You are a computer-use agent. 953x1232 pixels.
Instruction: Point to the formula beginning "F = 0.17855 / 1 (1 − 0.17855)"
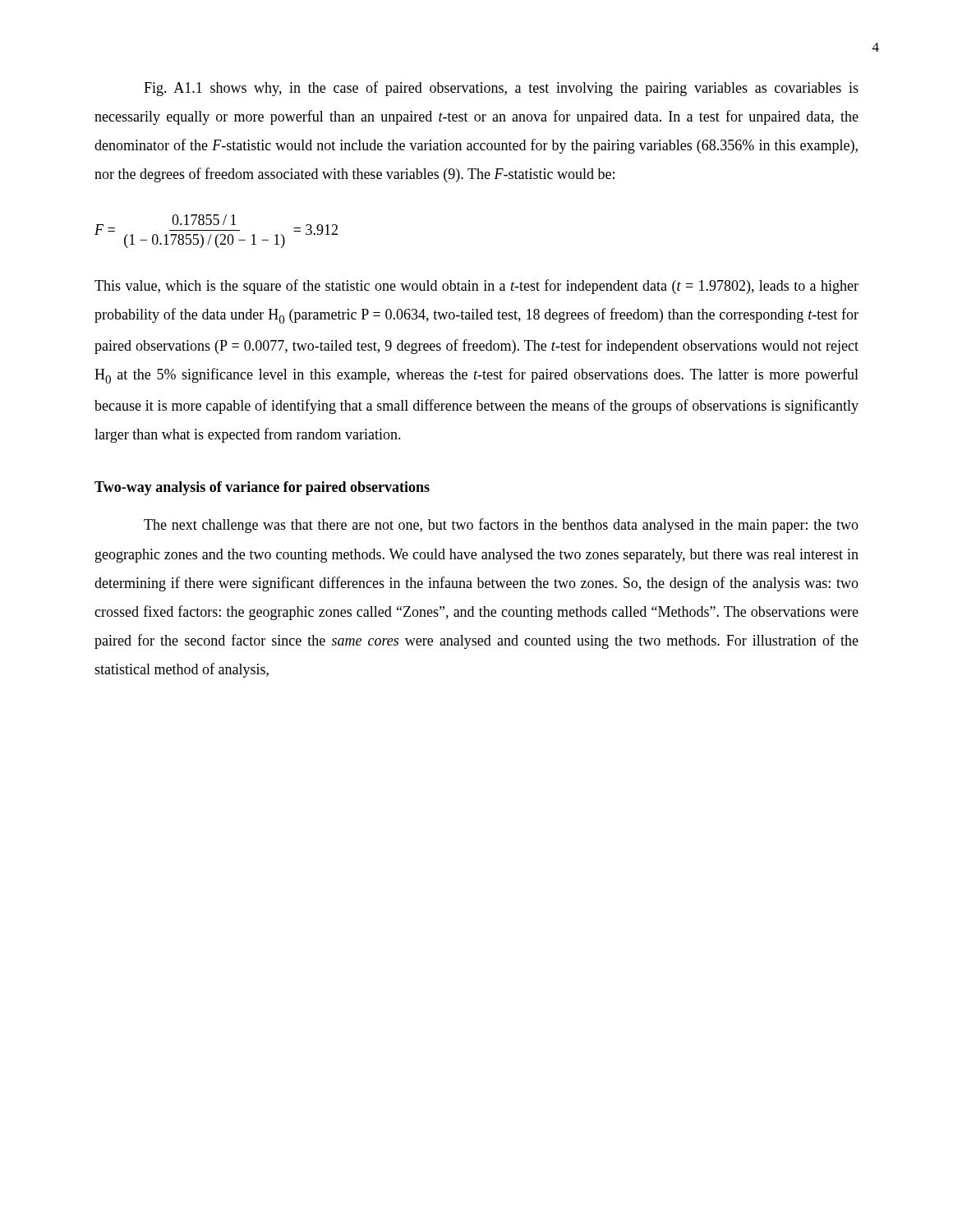pyautogui.click(x=216, y=231)
